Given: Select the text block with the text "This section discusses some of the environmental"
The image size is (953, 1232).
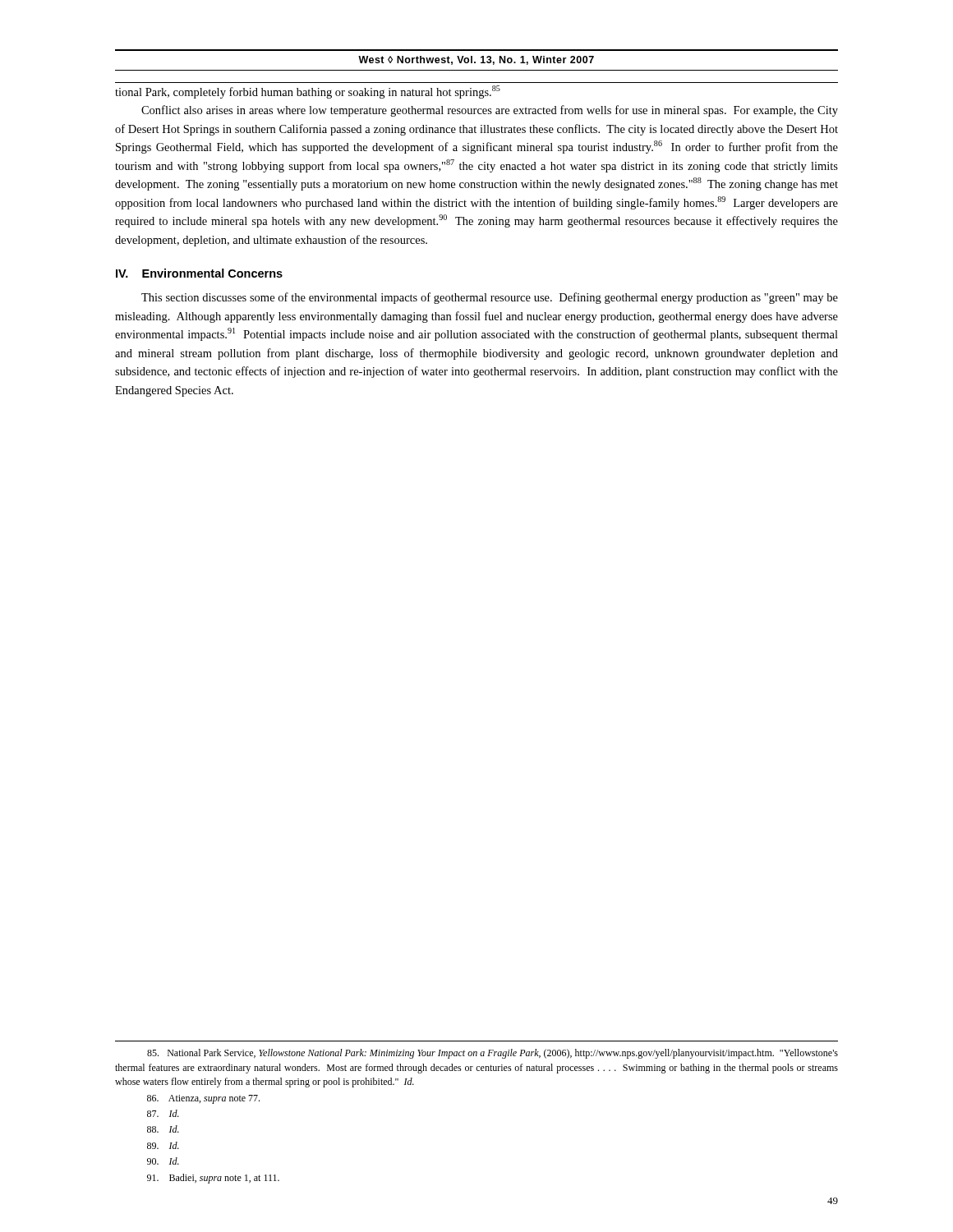Looking at the screenshot, I should tap(476, 344).
